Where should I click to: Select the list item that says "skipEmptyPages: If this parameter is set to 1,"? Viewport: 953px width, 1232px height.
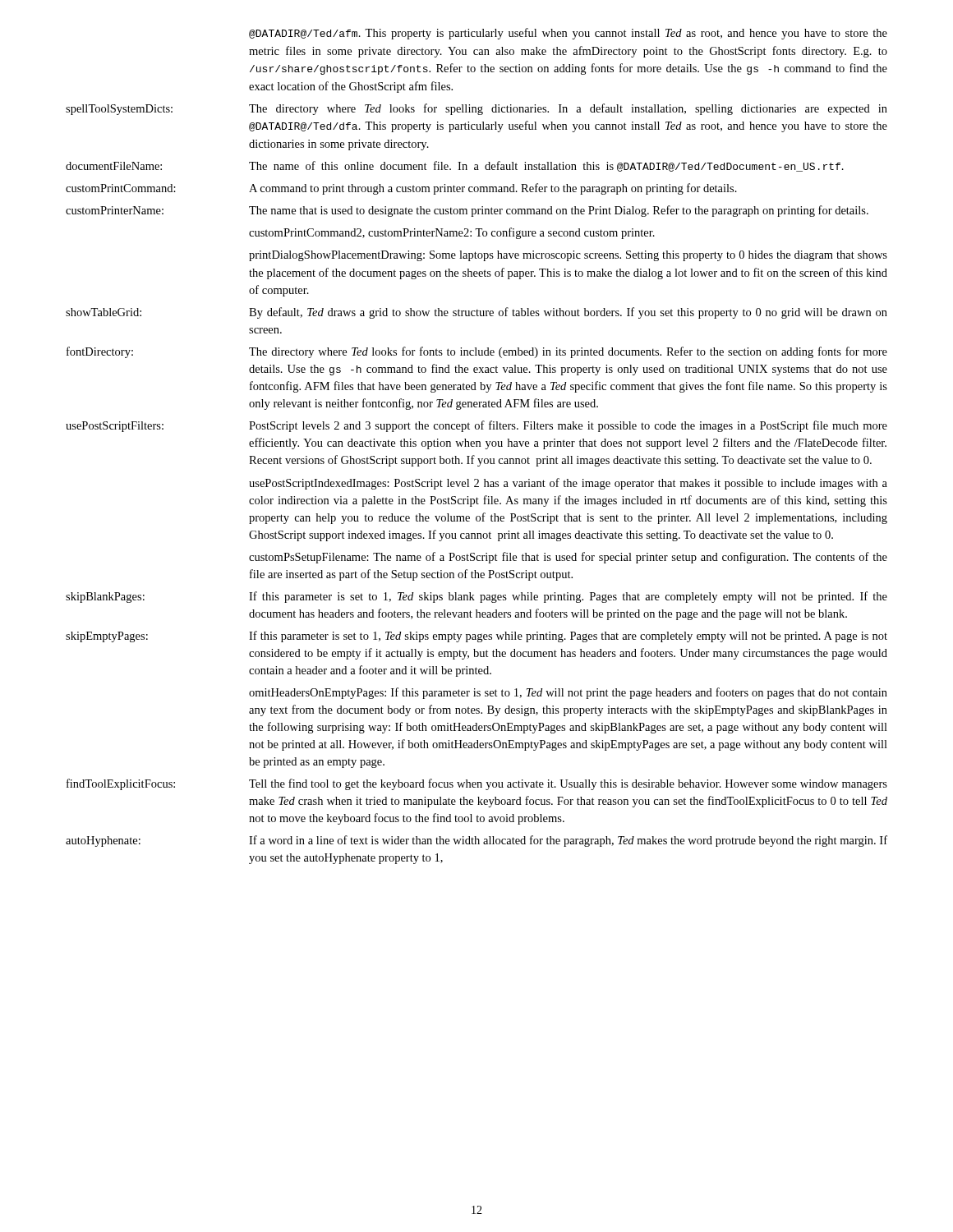(476, 653)
